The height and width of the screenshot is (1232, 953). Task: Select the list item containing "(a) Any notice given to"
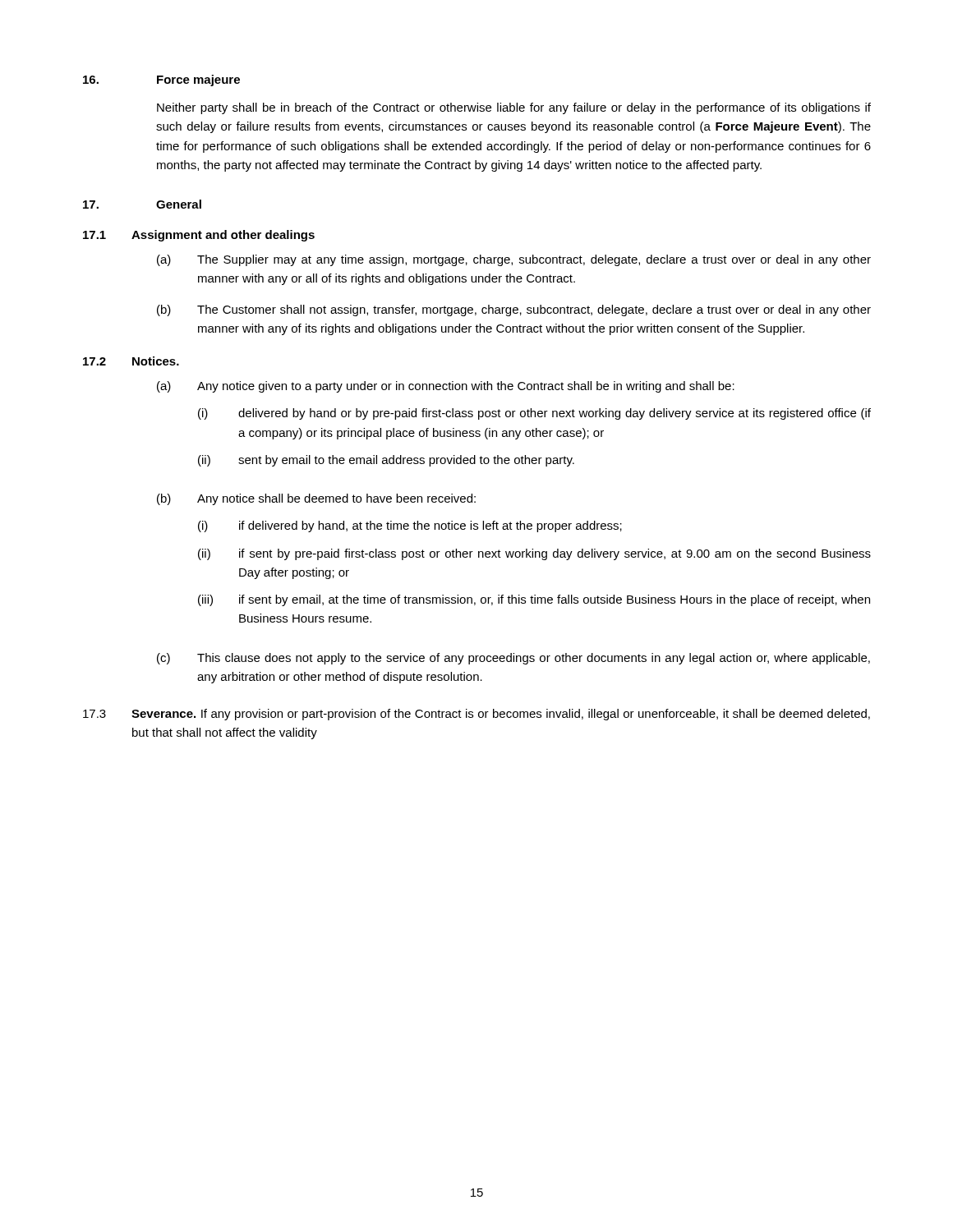[513, 427]
